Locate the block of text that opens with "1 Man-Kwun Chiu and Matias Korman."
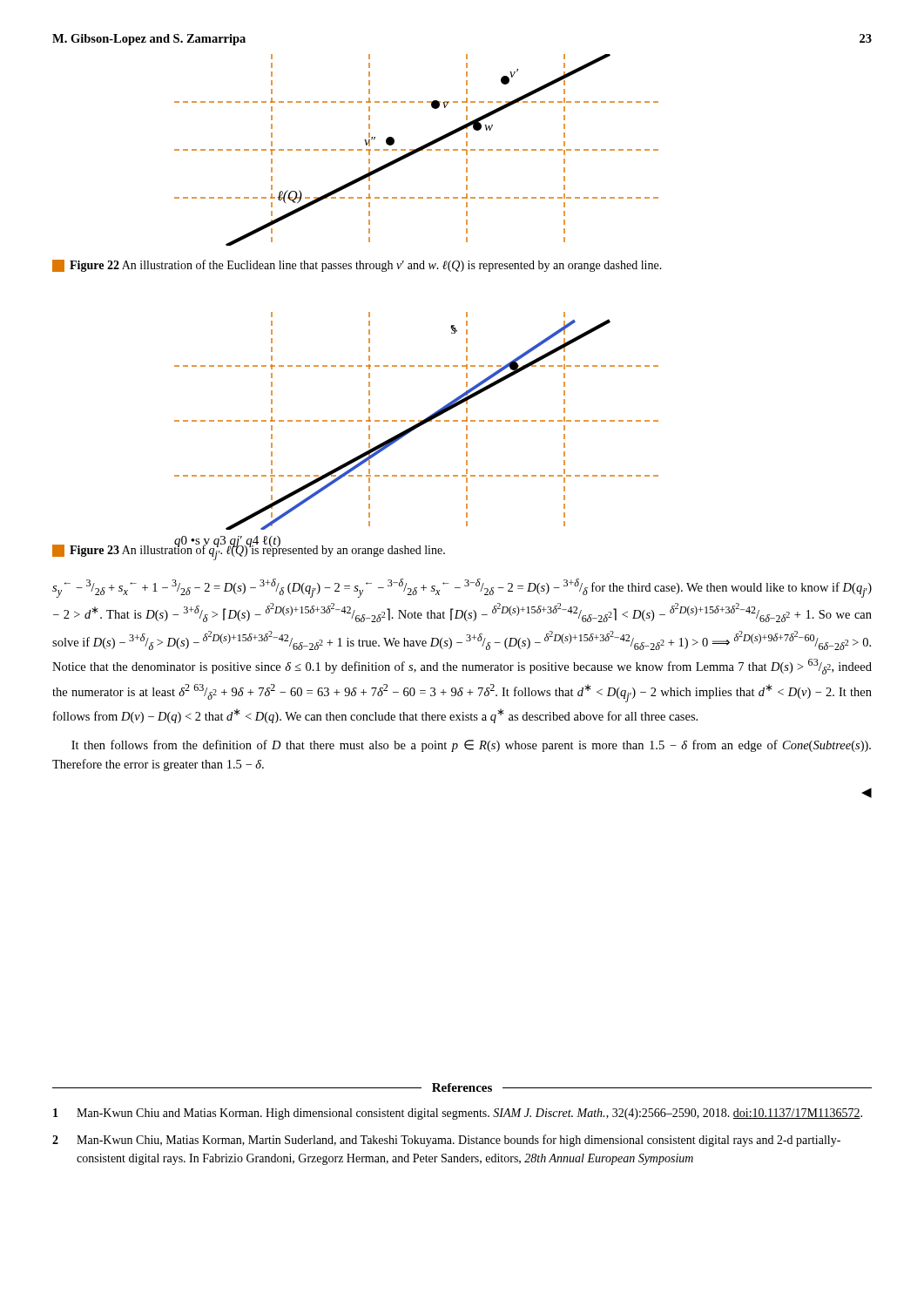Viewport: 924px width, 1307px height. [x=462, y=1113]
